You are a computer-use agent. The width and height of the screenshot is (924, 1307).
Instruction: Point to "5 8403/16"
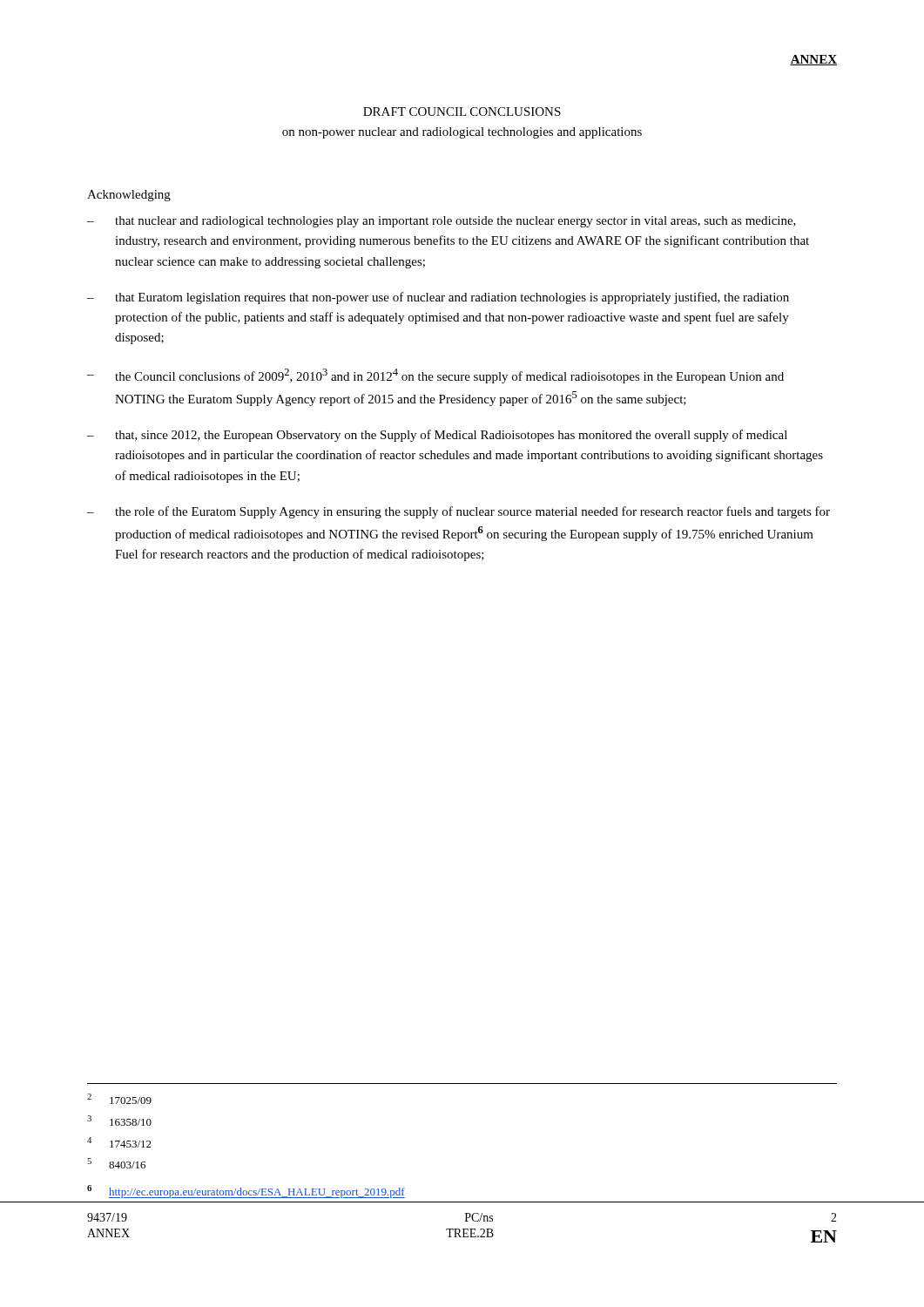(x=117, y=1164)
